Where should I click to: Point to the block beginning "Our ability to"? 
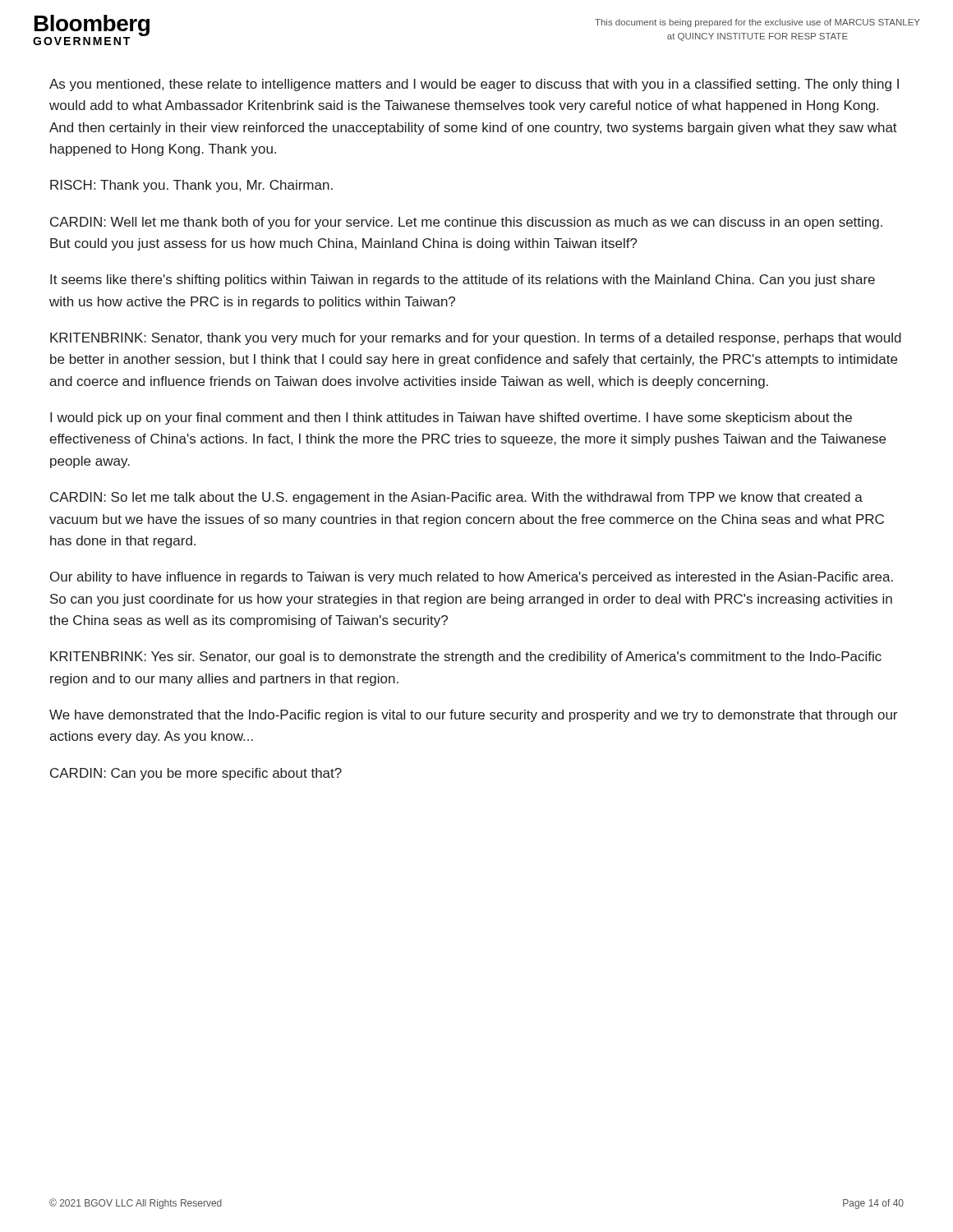click(476, 599)
